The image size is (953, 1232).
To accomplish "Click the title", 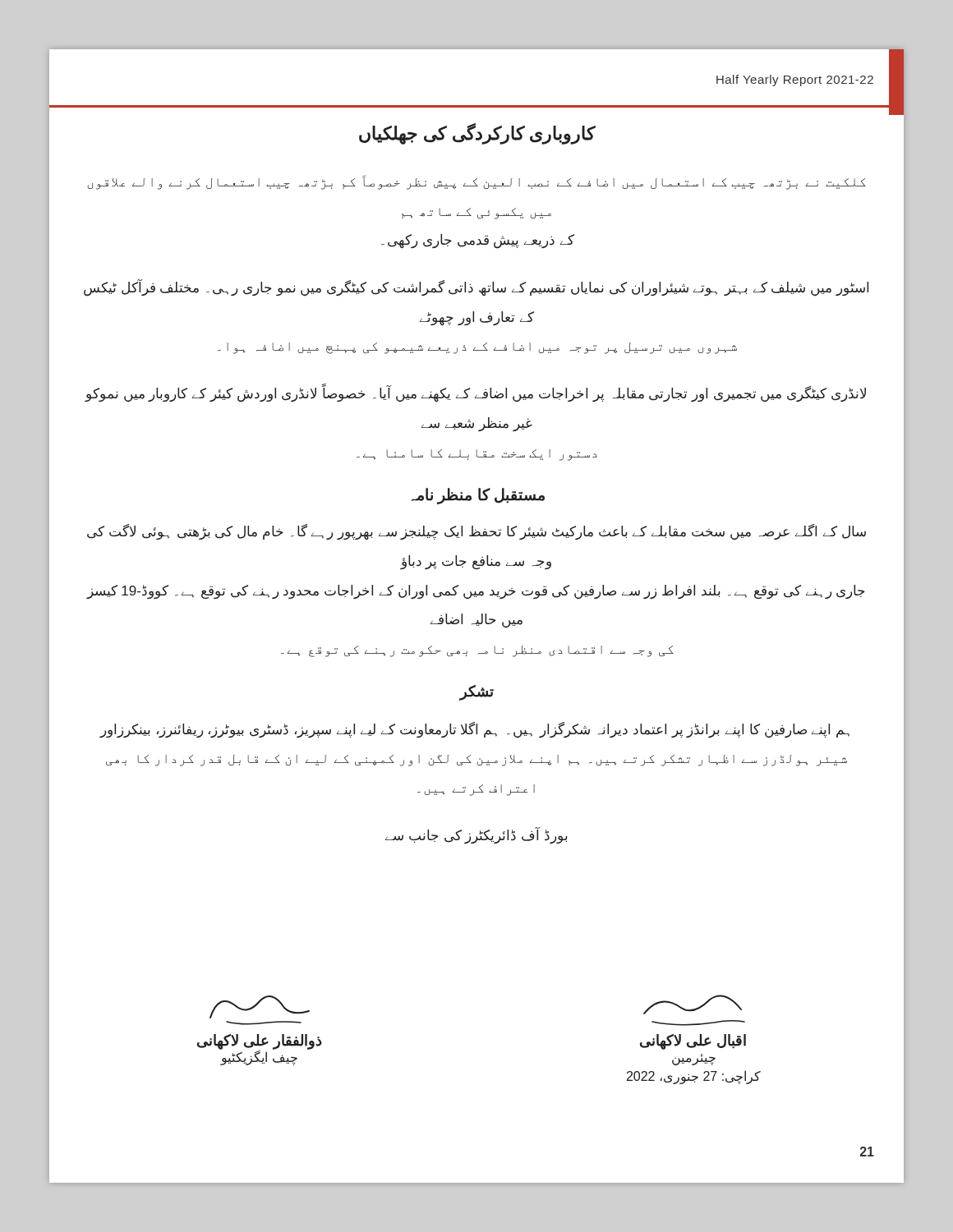I will (x=476, y=133).
